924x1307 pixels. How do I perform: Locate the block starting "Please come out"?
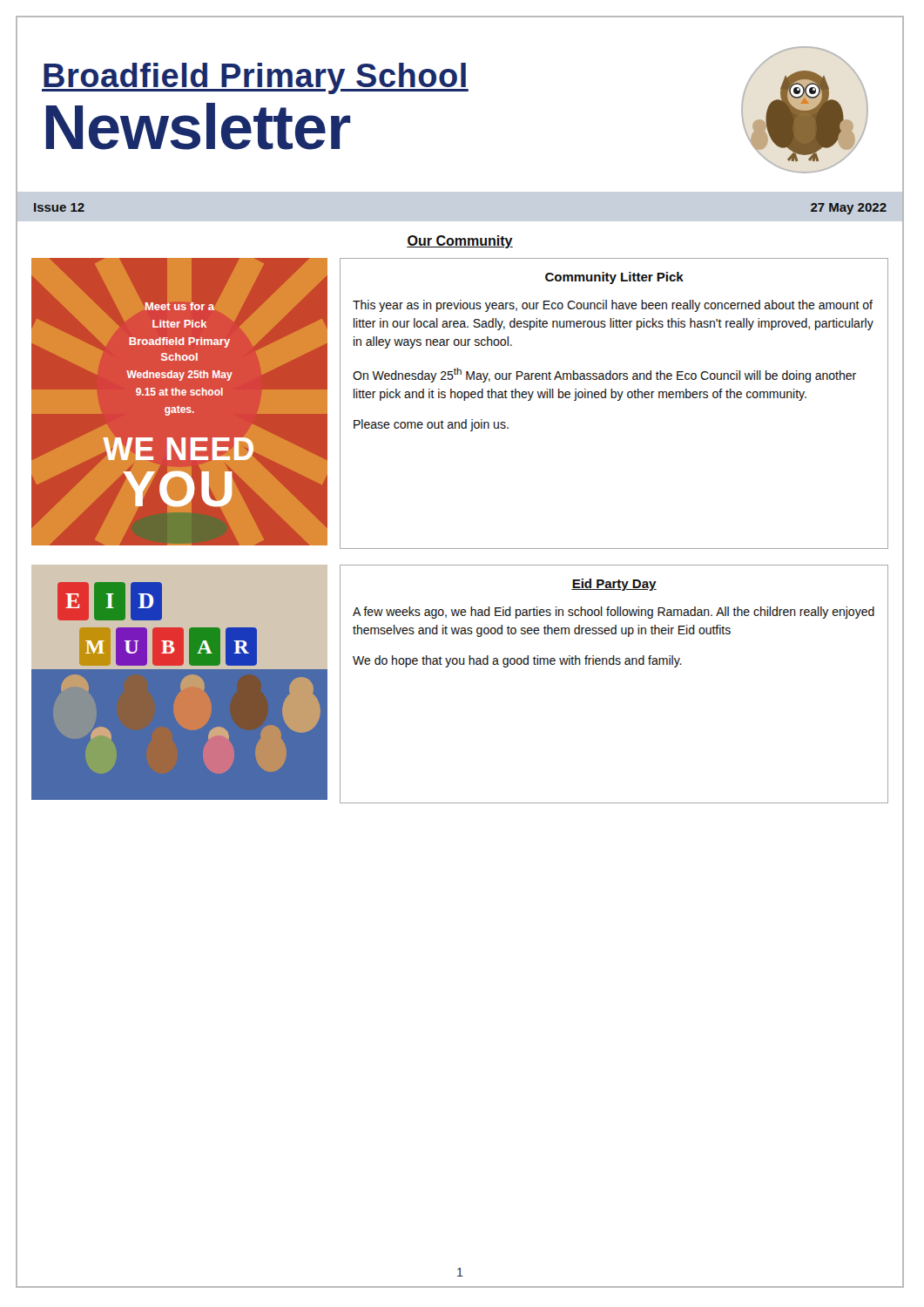pyautogui.click(x=431, y=424)
